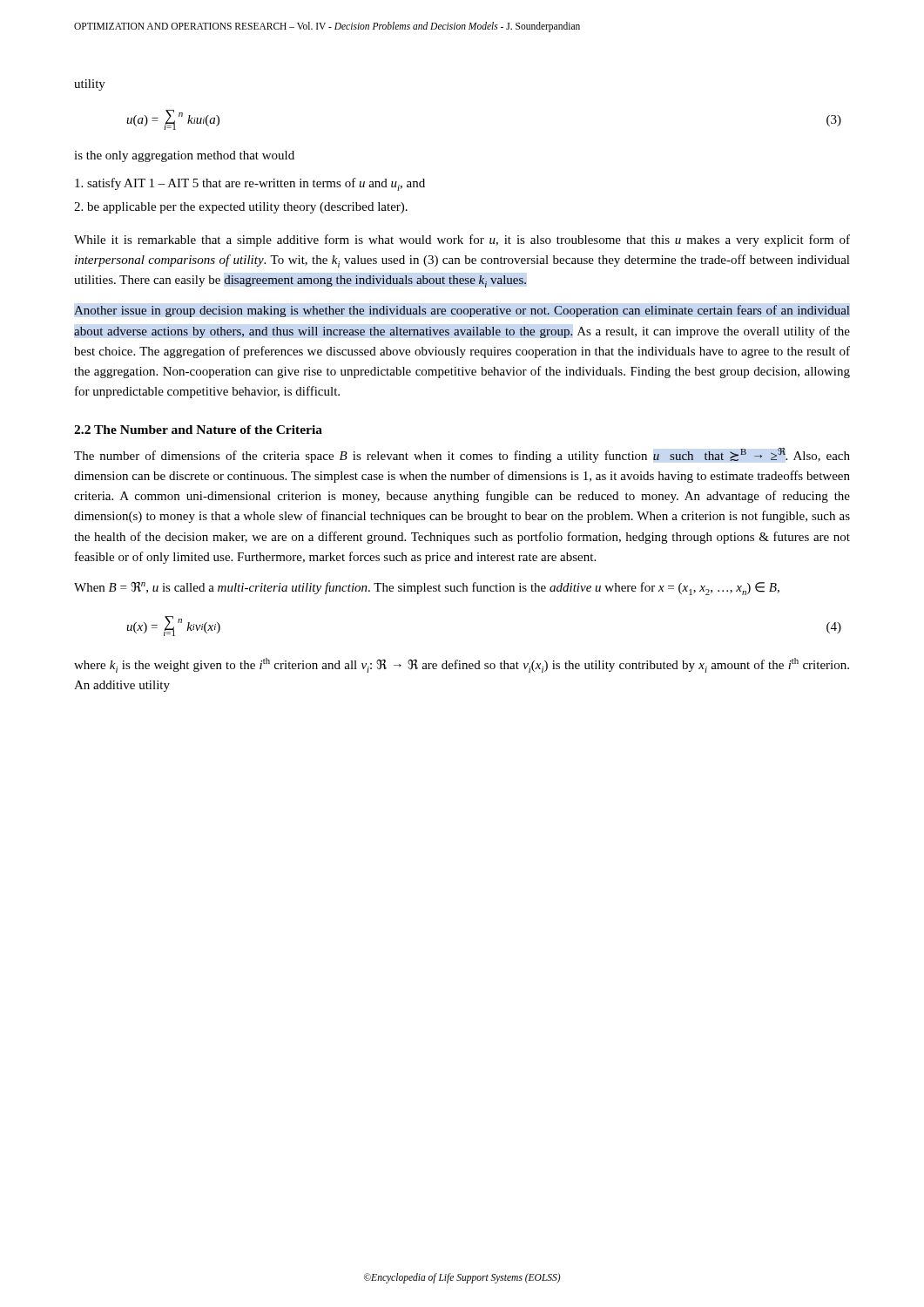Locate the section header

click(198, 429)
